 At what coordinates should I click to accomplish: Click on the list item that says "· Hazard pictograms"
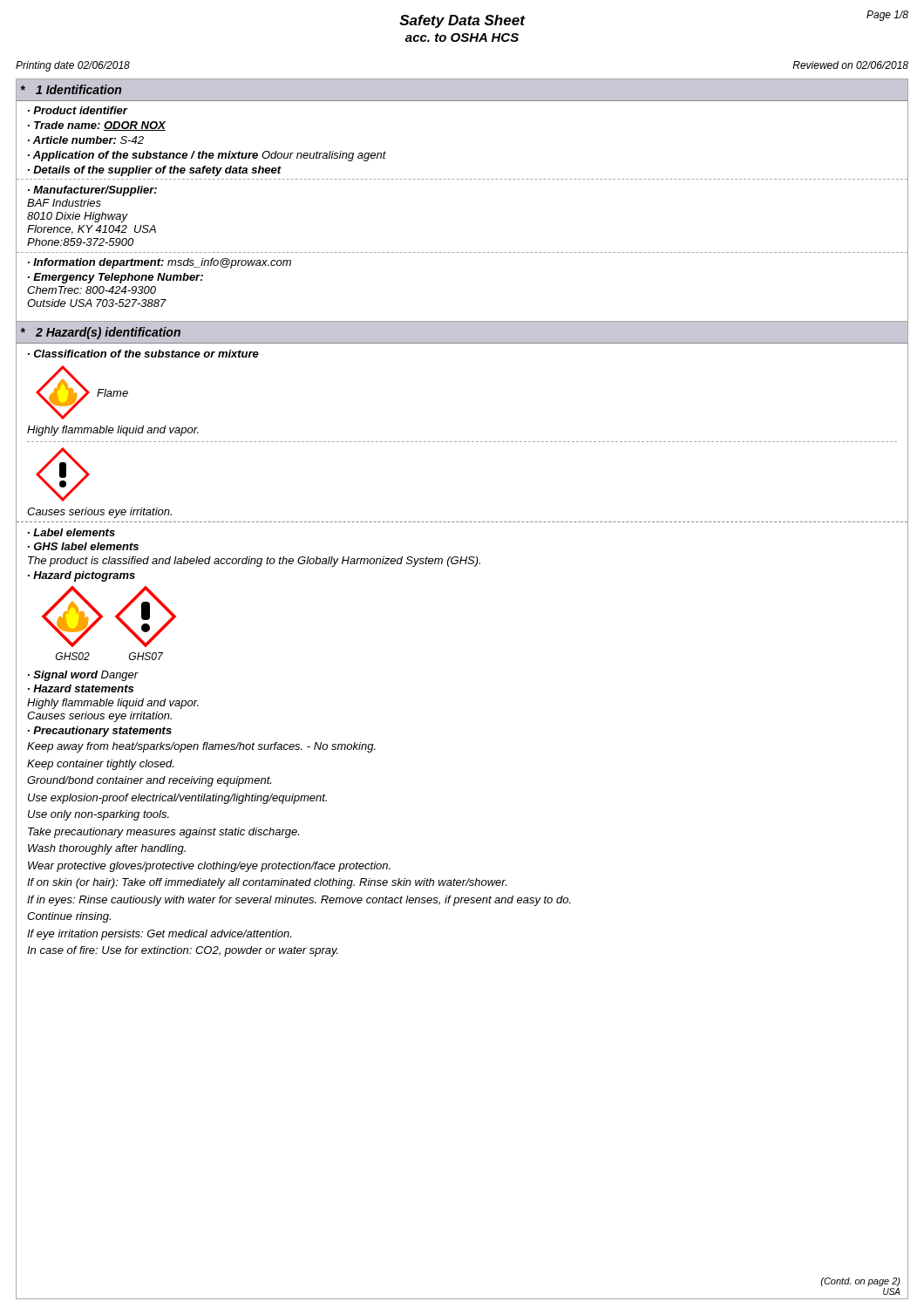[81, 575]
